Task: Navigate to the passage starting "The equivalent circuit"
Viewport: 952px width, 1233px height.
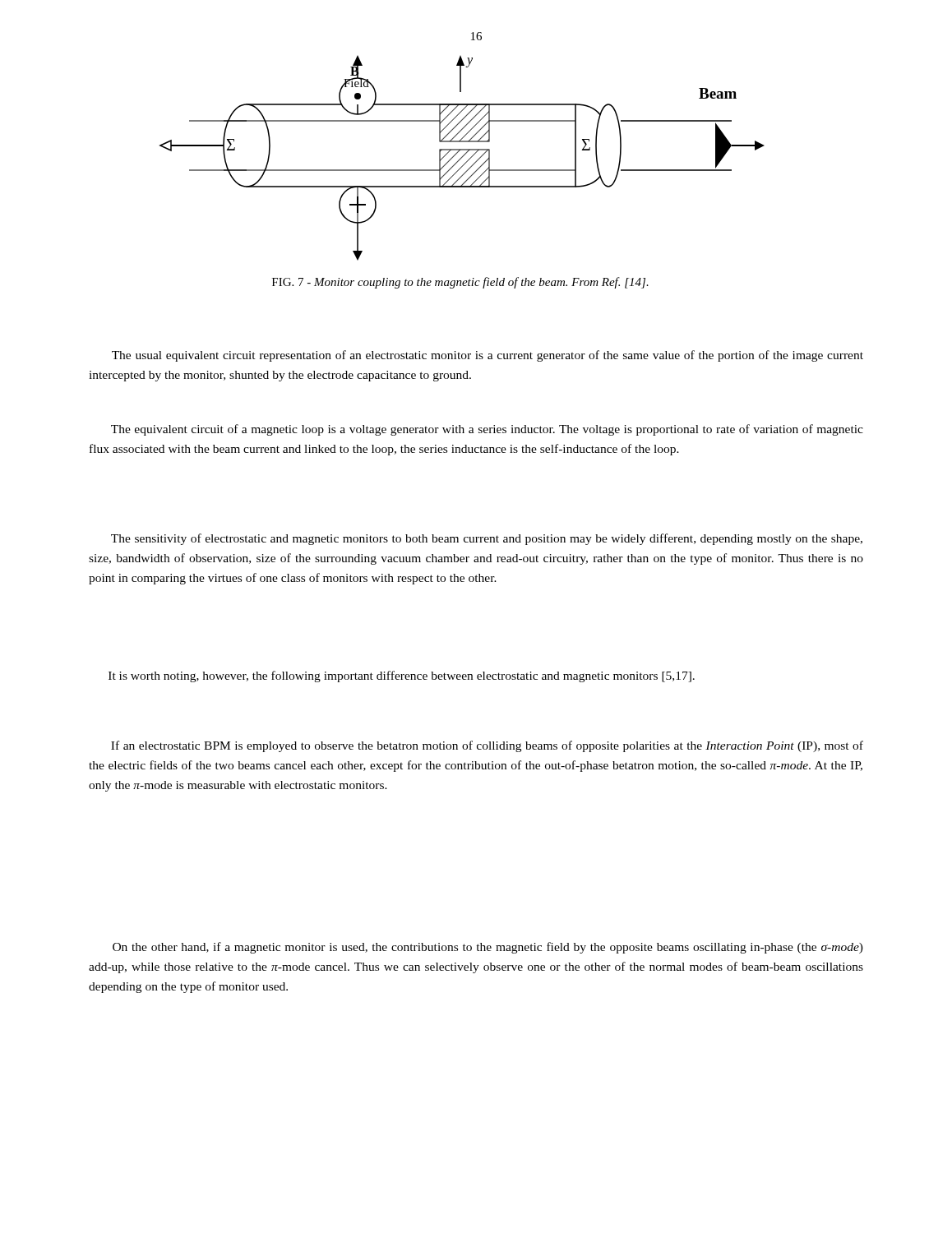Action: 476,439
